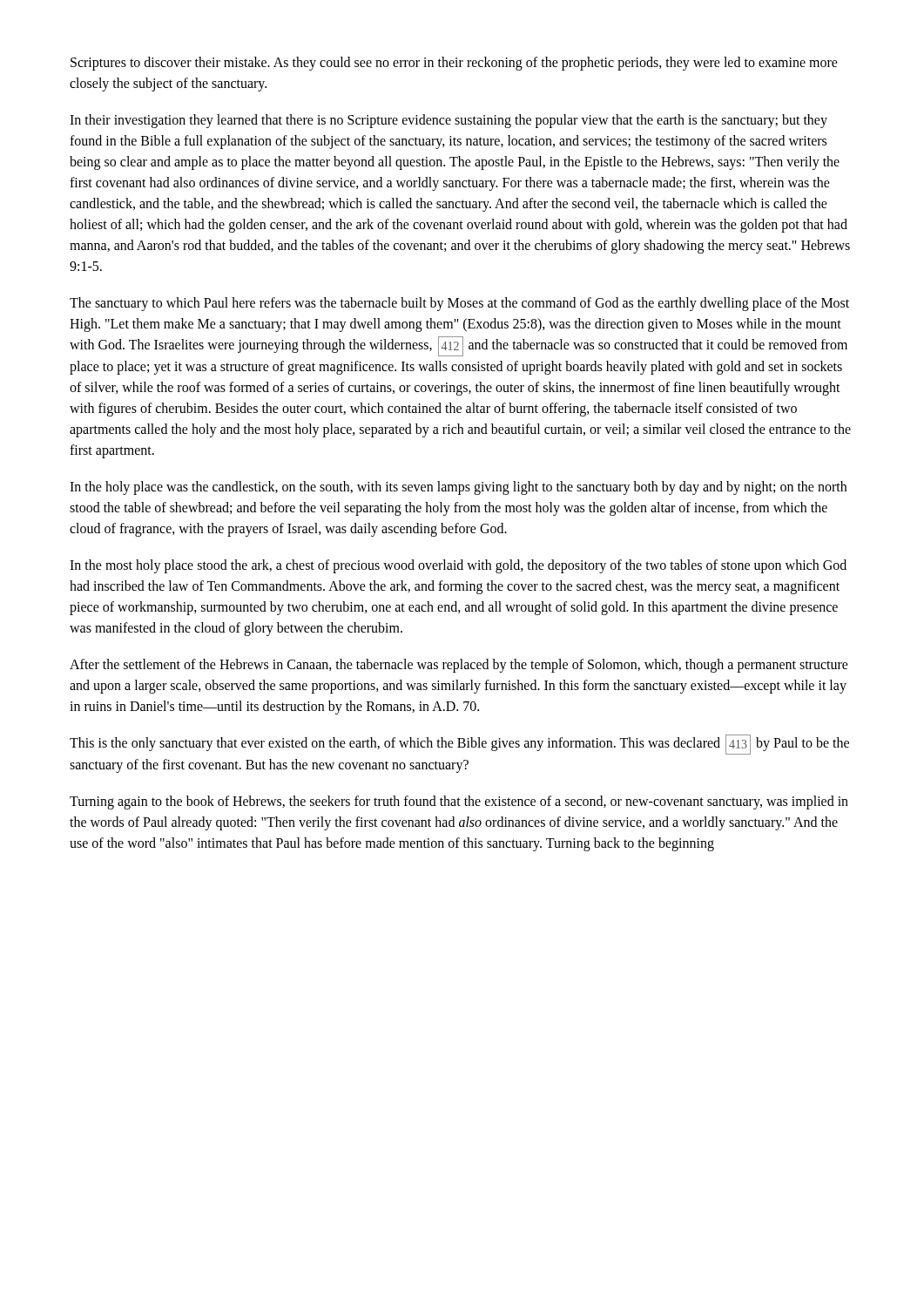The height and width of the screenshot is (1307, 924).
Task: Select the passage starting "Turning again to the book of"
Action: tap(459, 822)
